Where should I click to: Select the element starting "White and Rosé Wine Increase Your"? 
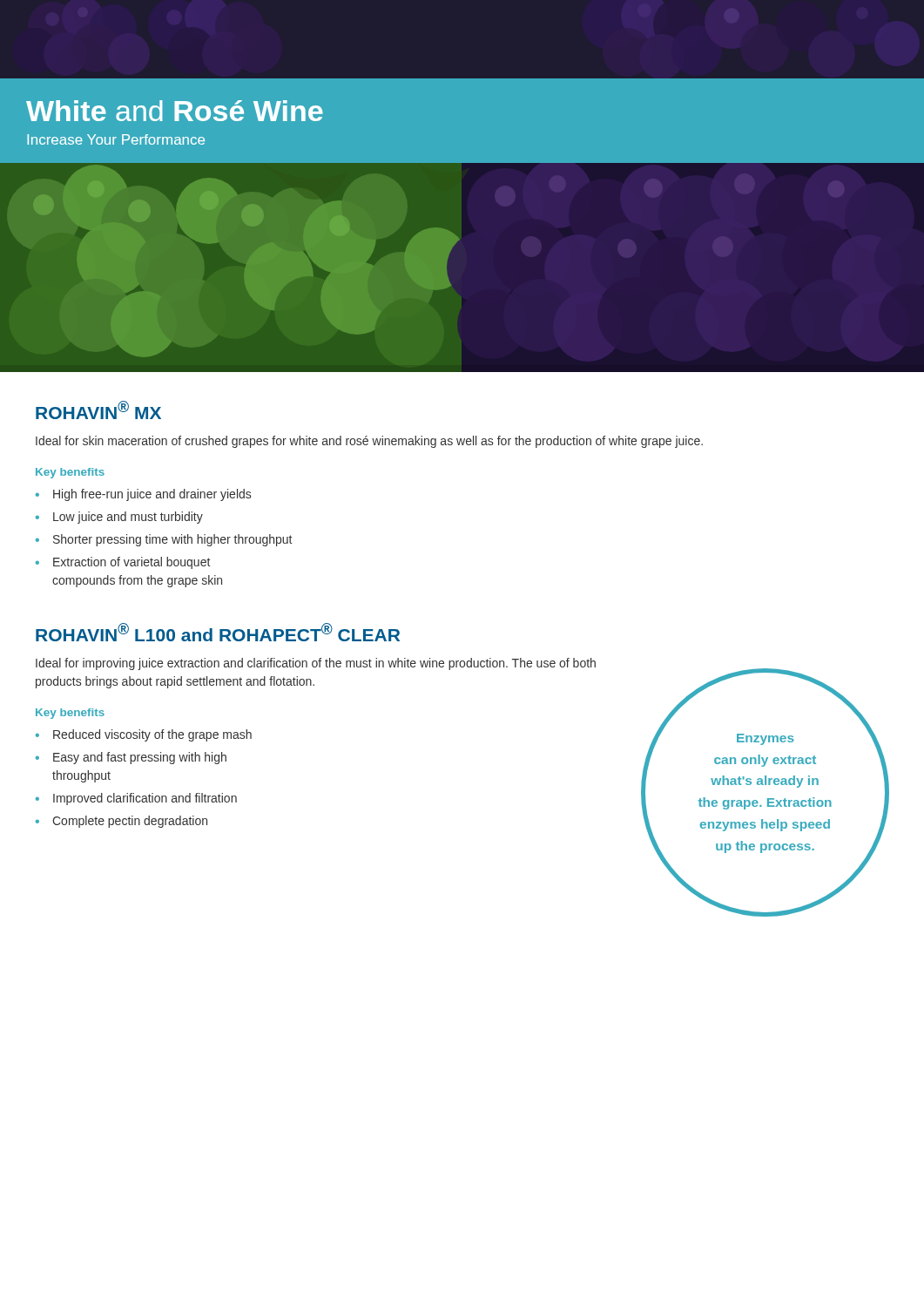click(x=175, y=111)
